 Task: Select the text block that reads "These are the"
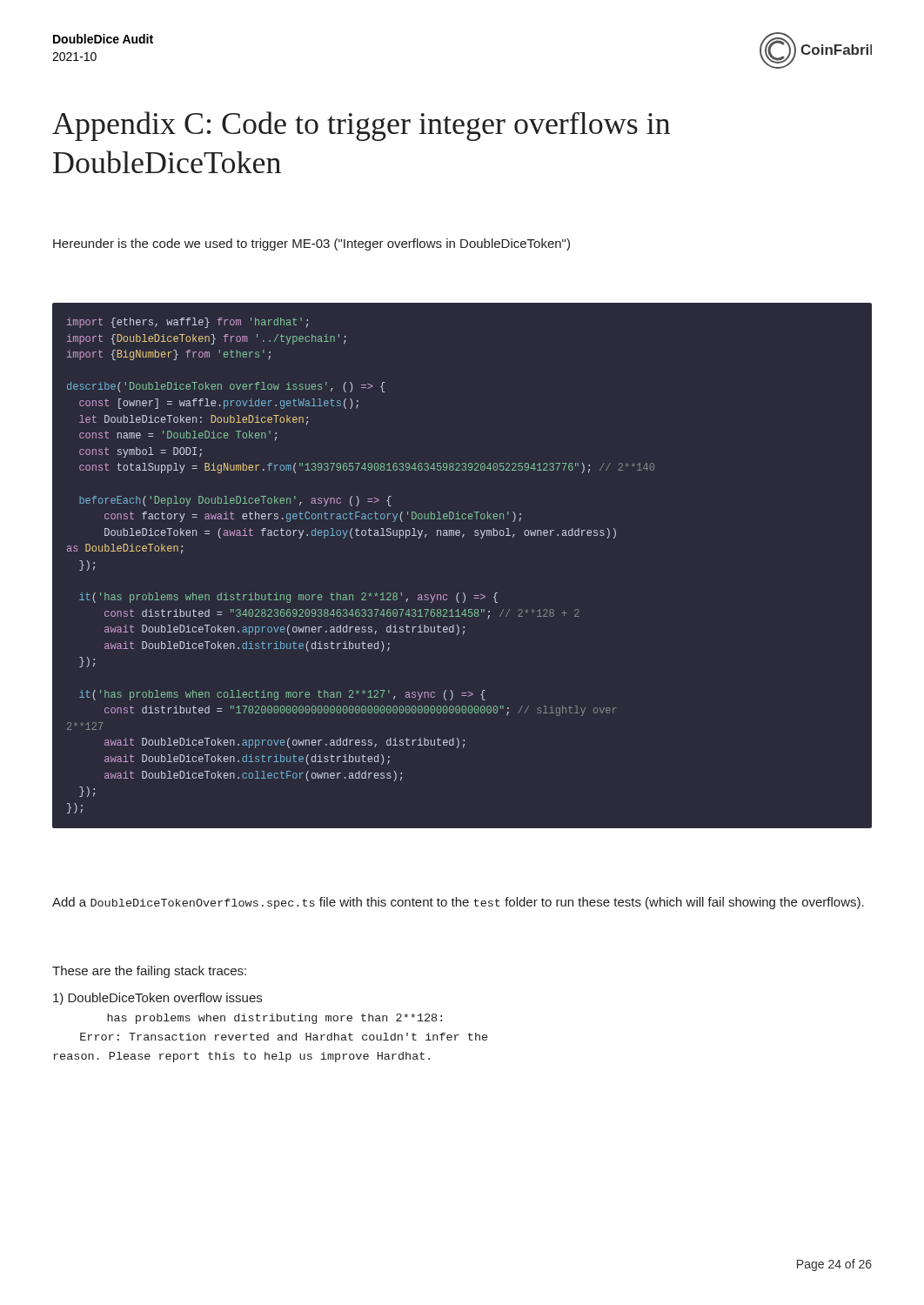(150, 970)
